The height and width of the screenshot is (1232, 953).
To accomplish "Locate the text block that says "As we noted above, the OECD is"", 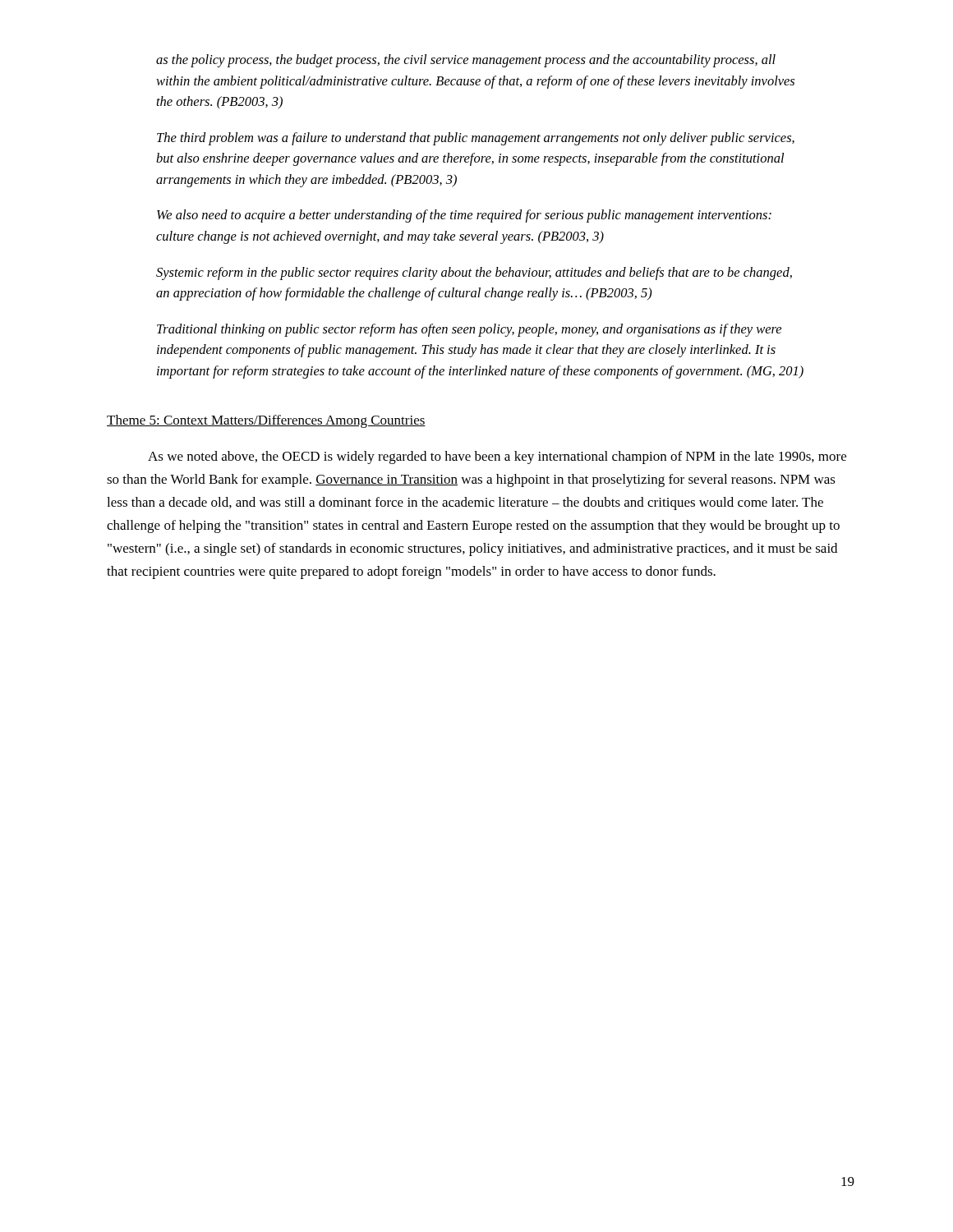I will click(x=477, y=514).
